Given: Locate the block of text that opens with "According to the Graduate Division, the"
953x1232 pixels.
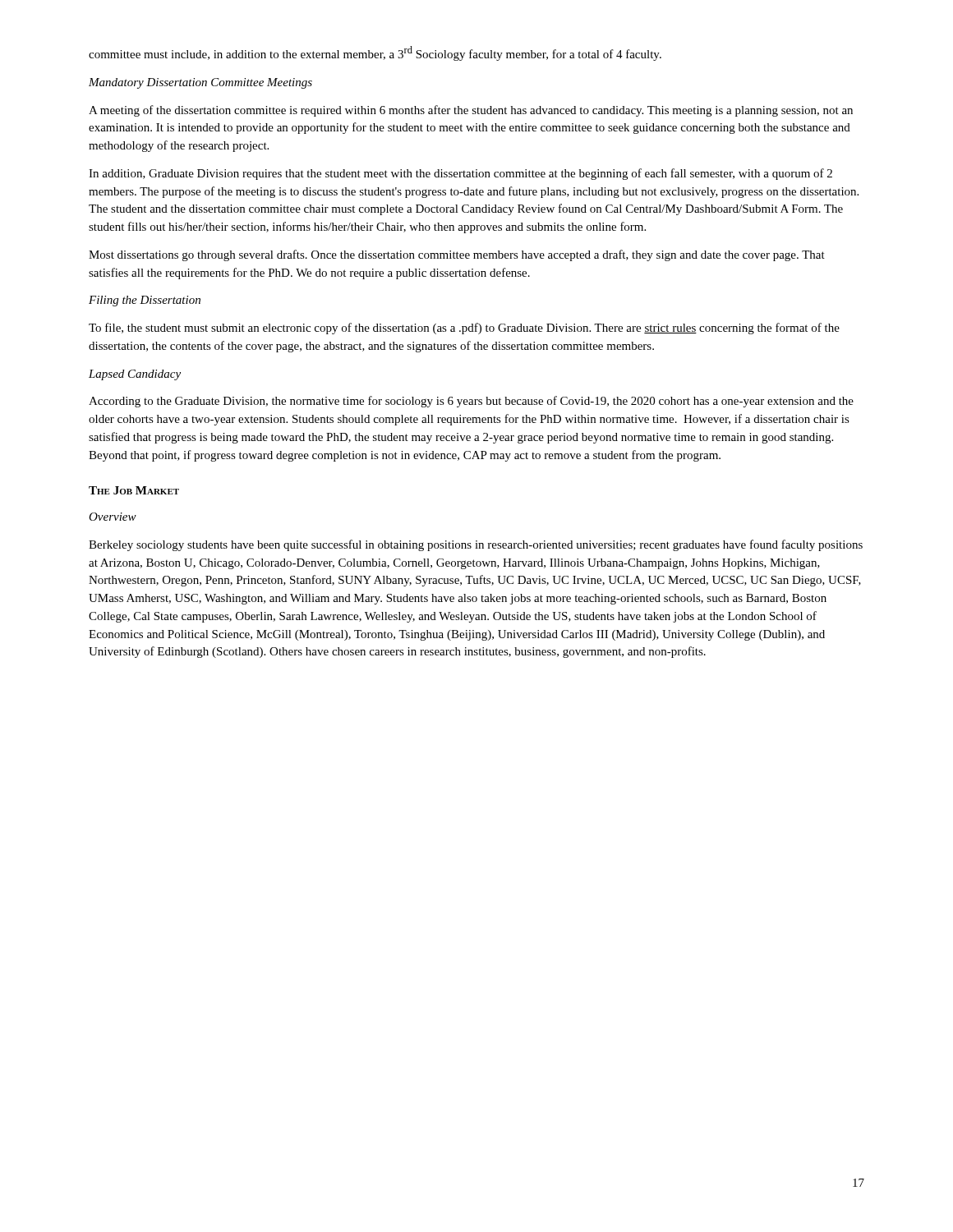Looking at the screenshot, I should 476,428.
